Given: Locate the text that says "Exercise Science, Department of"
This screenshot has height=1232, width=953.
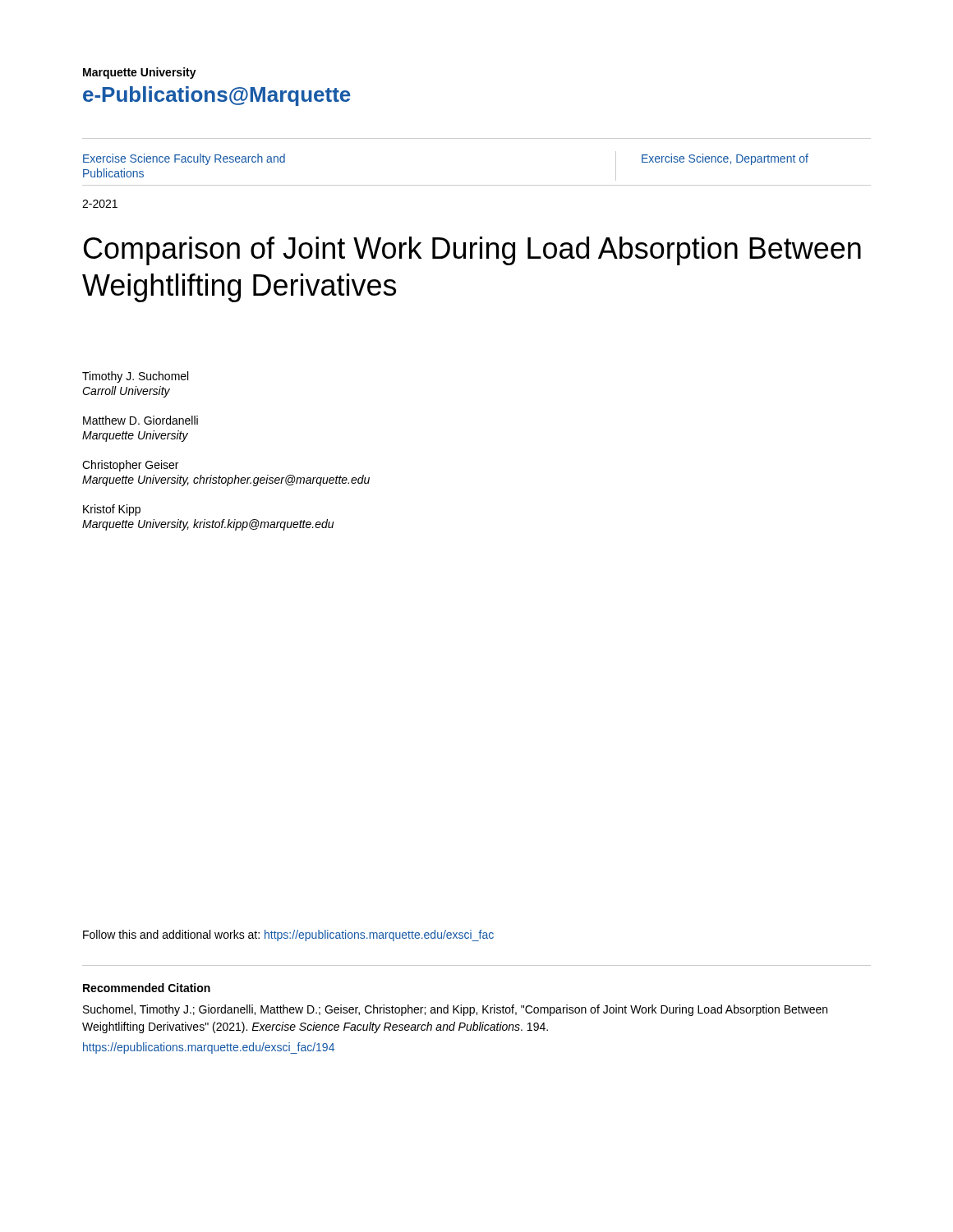Looking at the screenshot, I should pos(725,158).
